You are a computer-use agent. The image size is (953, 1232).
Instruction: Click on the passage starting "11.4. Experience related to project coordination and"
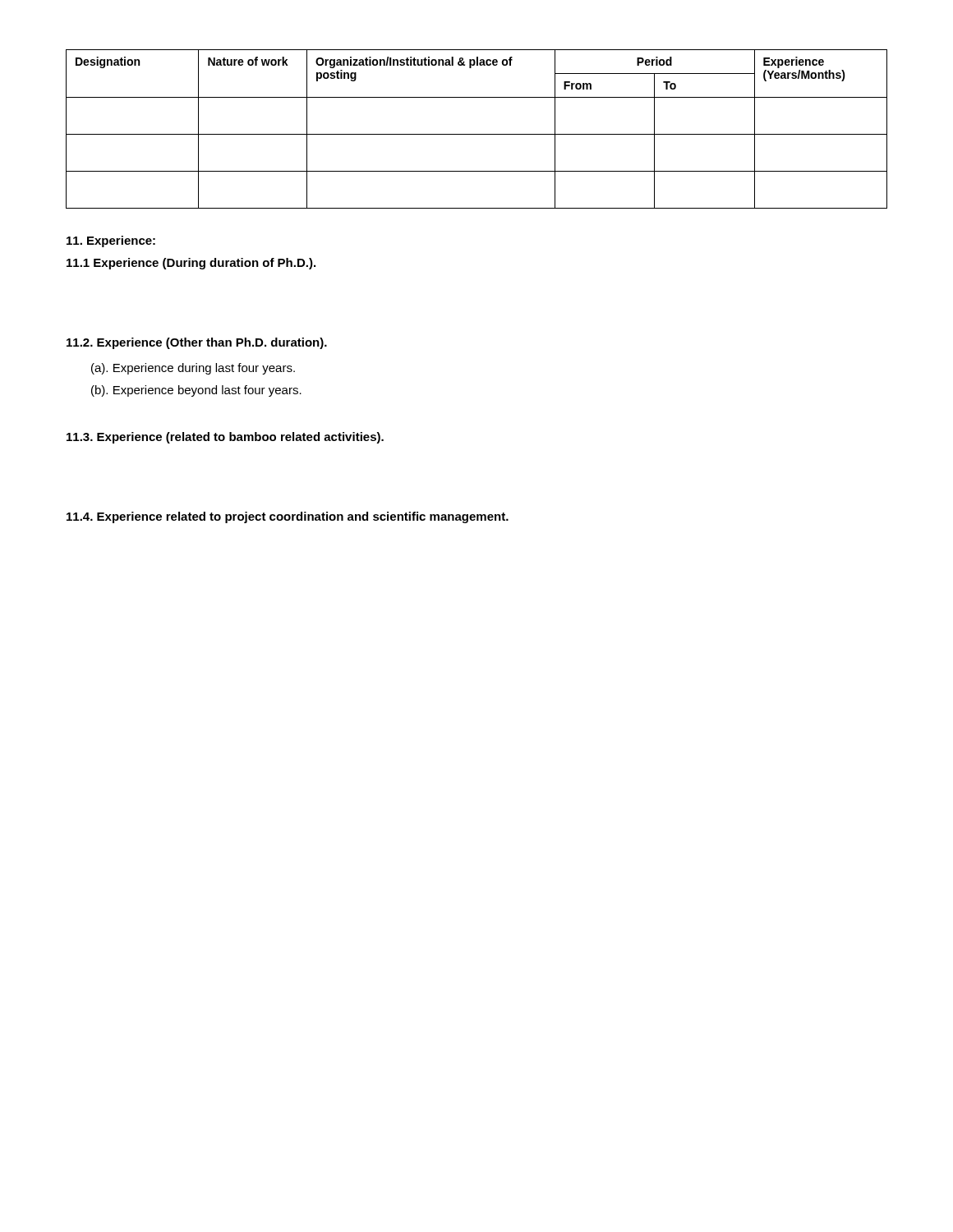(x=287, y=516)
